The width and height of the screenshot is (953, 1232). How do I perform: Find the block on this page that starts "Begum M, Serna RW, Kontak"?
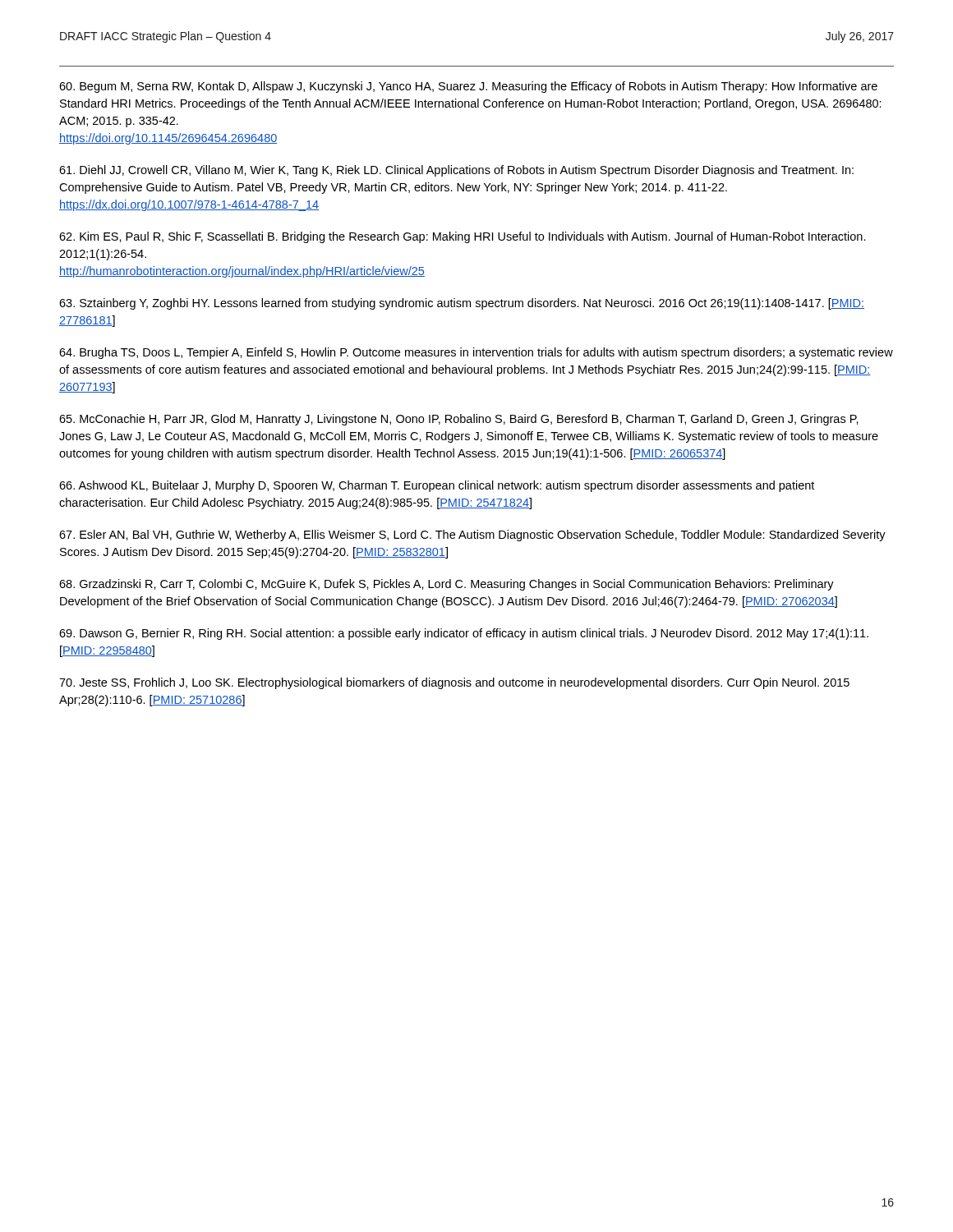click(471, 112)
